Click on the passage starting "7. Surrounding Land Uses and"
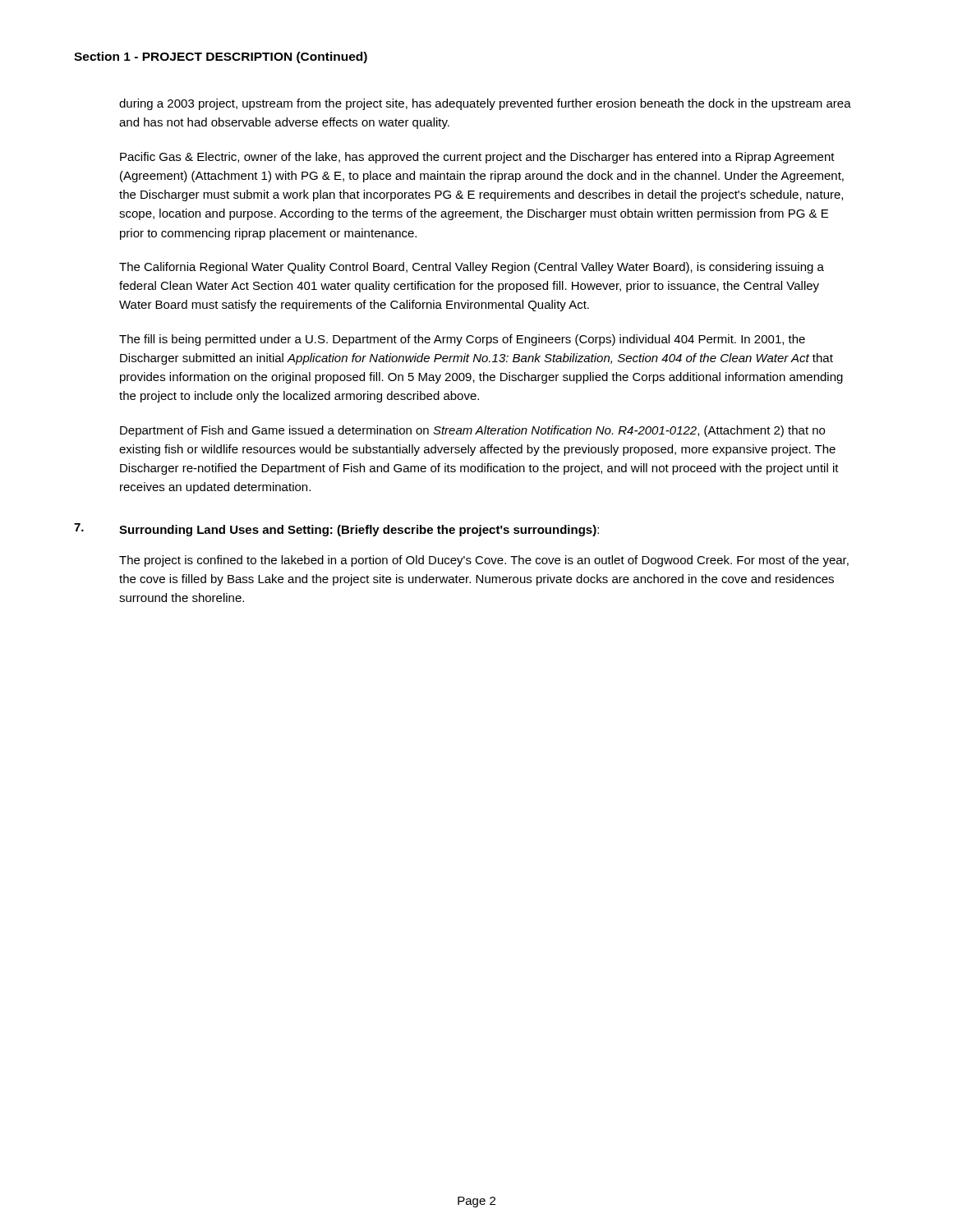The width and height of the screenshot is (953, 1232). (x=464, y=529)
